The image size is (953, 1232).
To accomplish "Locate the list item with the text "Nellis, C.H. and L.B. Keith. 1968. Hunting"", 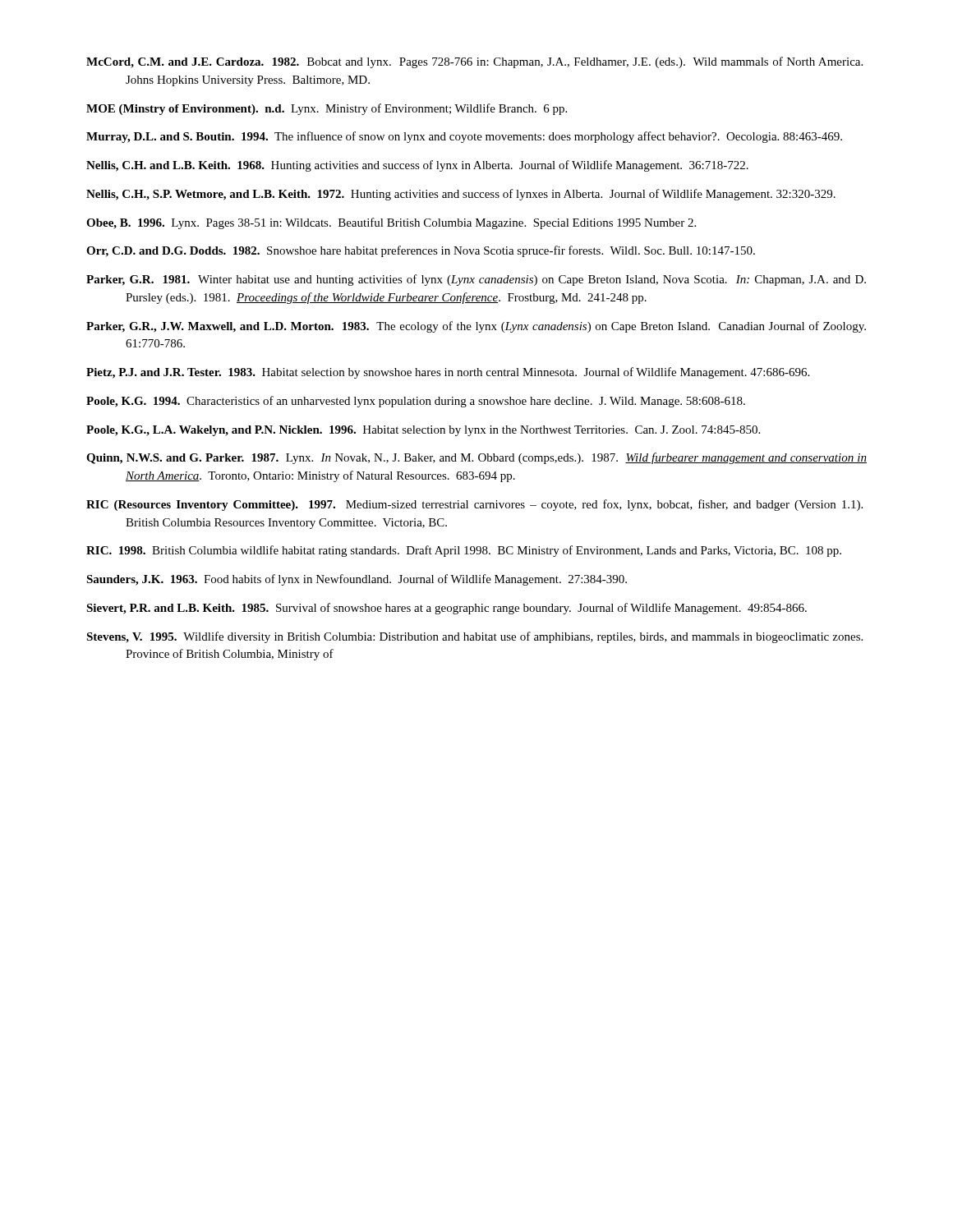I will pos(418,165).
